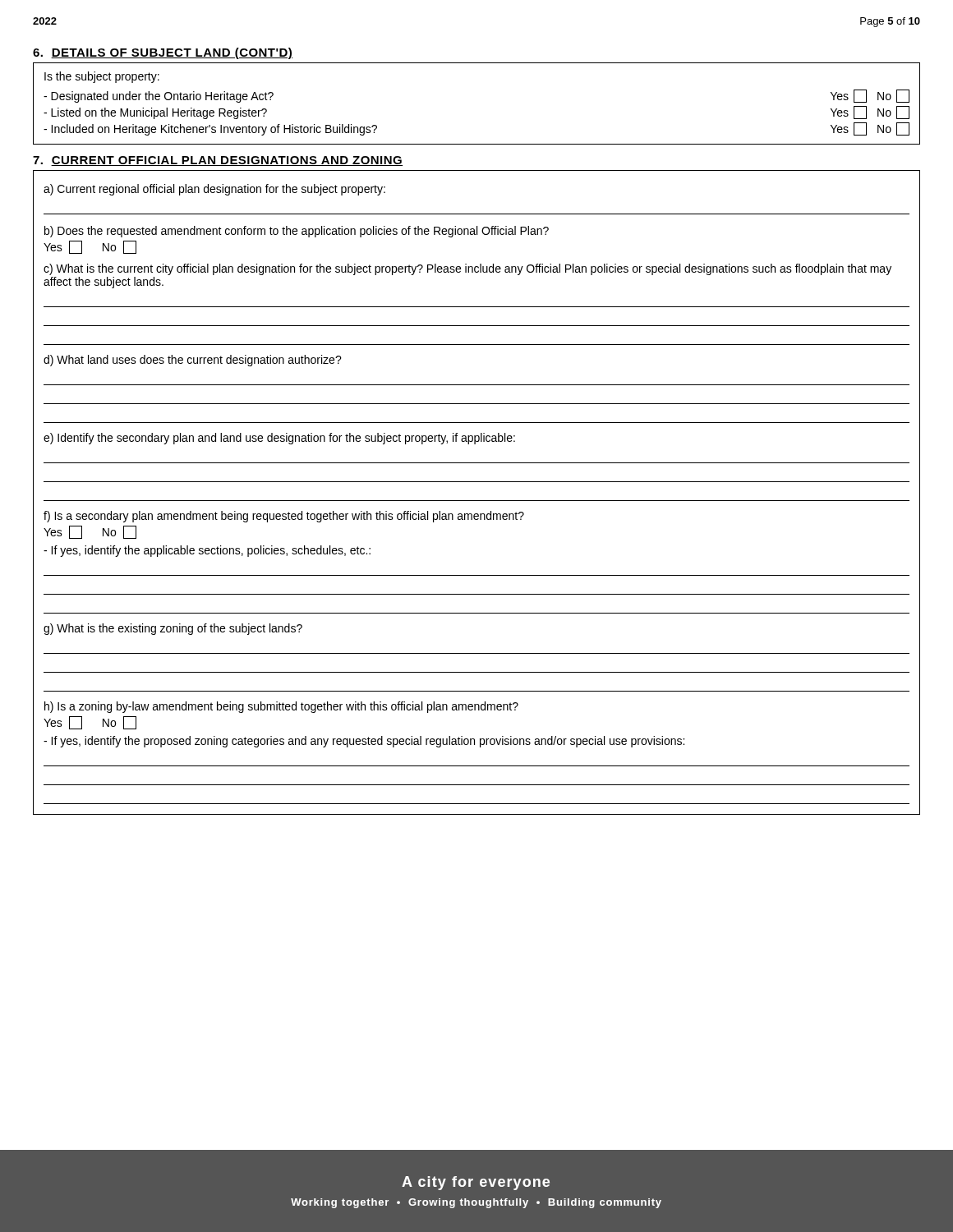Viewport: 953px width, 1232px height.
Task: Navigate to the text starting "d) What land uses does the"
Action: pos(476,388)
